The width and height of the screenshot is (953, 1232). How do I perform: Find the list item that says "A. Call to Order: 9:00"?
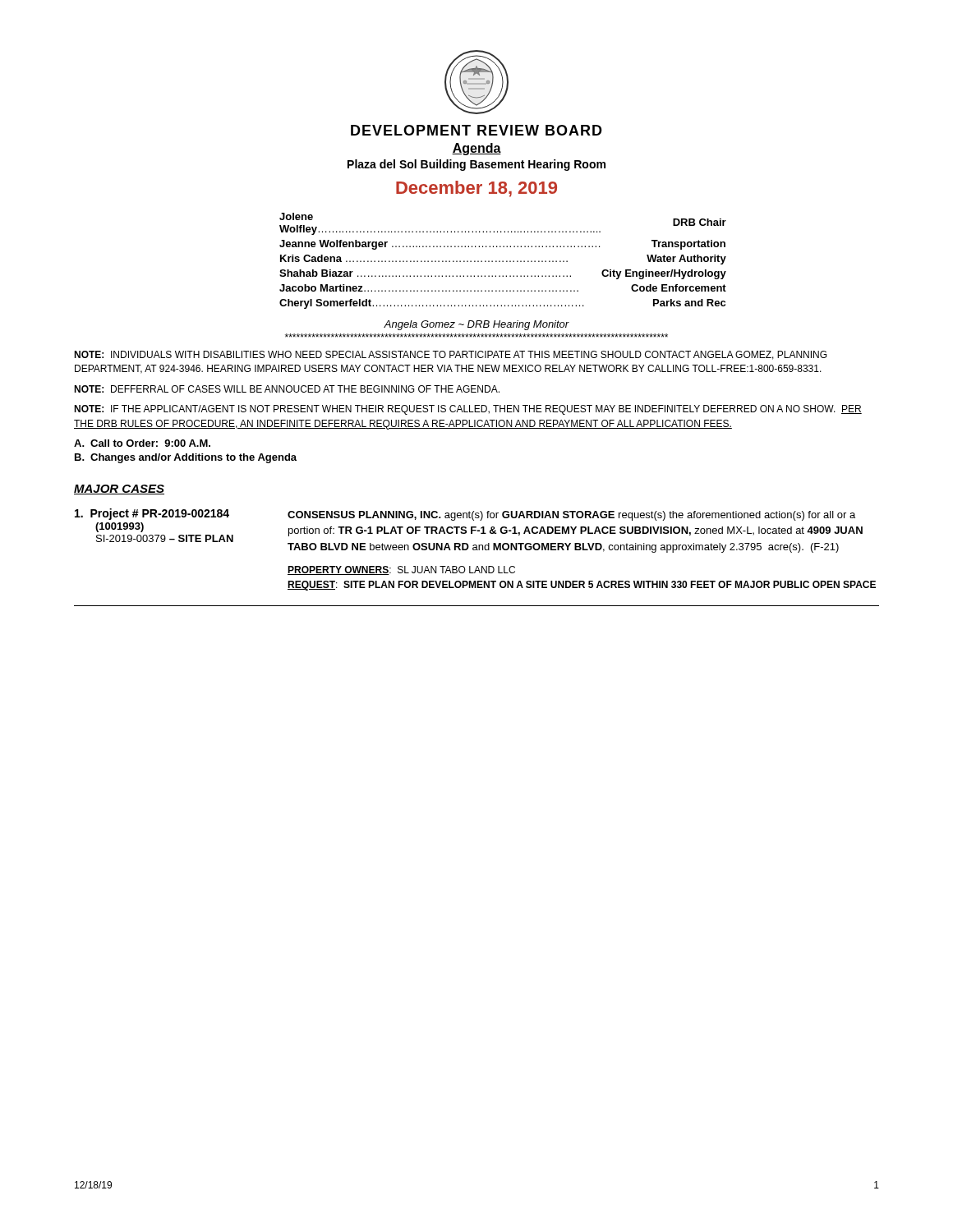click(143, 443)
